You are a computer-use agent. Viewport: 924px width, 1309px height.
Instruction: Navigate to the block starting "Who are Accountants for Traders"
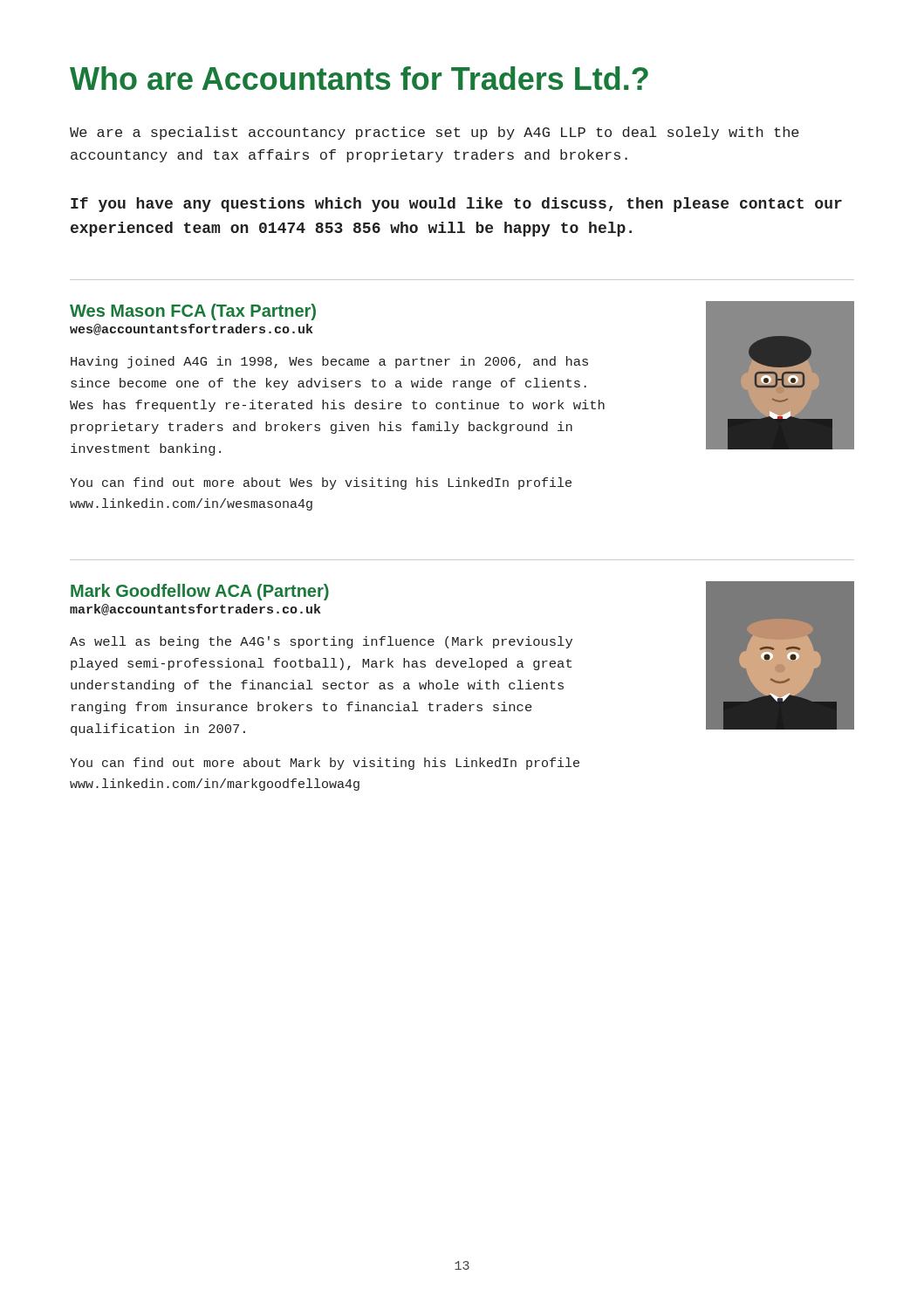pyautogui.click(x=462, y=79)
